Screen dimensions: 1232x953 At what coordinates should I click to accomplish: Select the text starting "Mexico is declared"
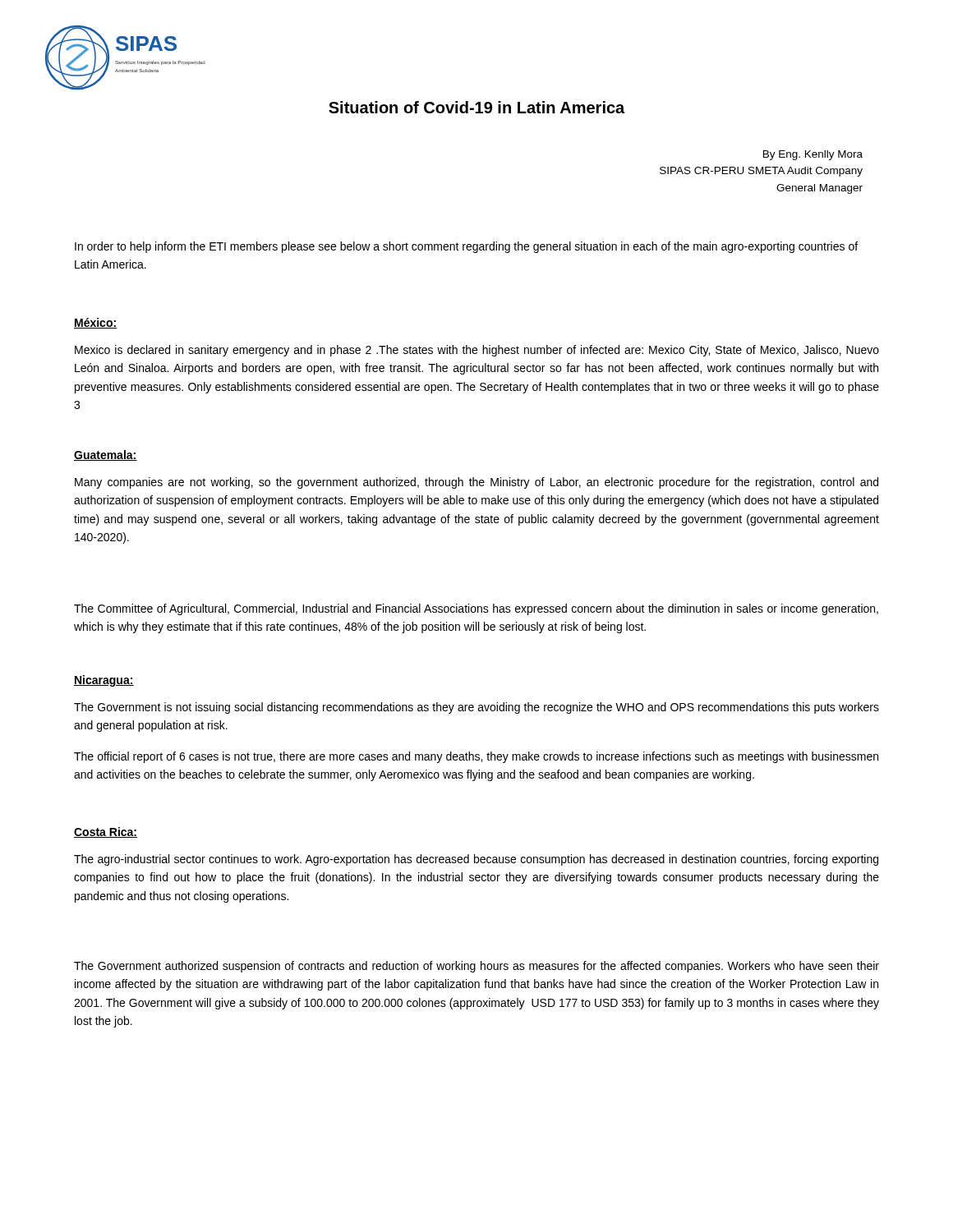click(476, 377)
